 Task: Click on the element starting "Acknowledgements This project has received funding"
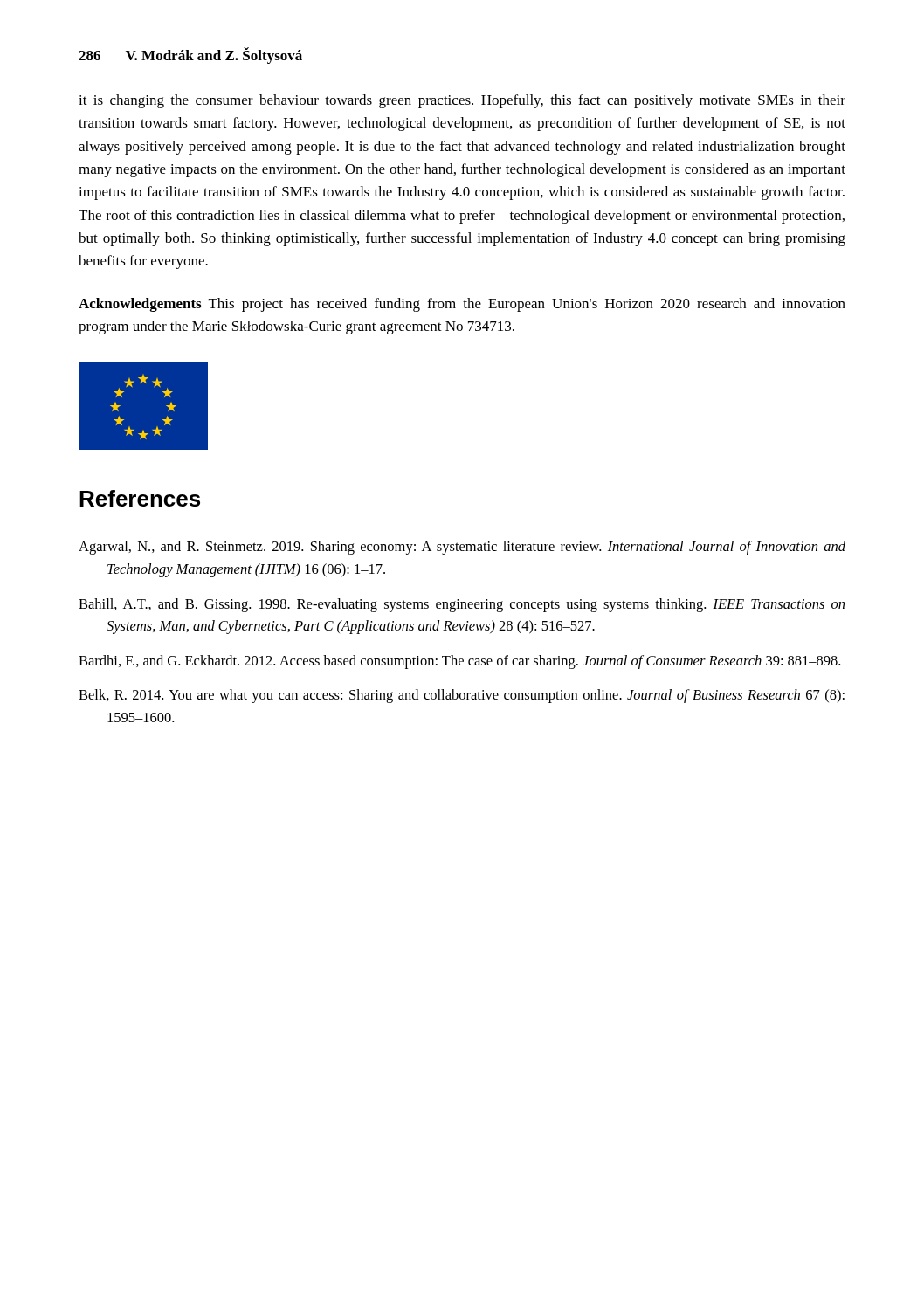(462, 315)
